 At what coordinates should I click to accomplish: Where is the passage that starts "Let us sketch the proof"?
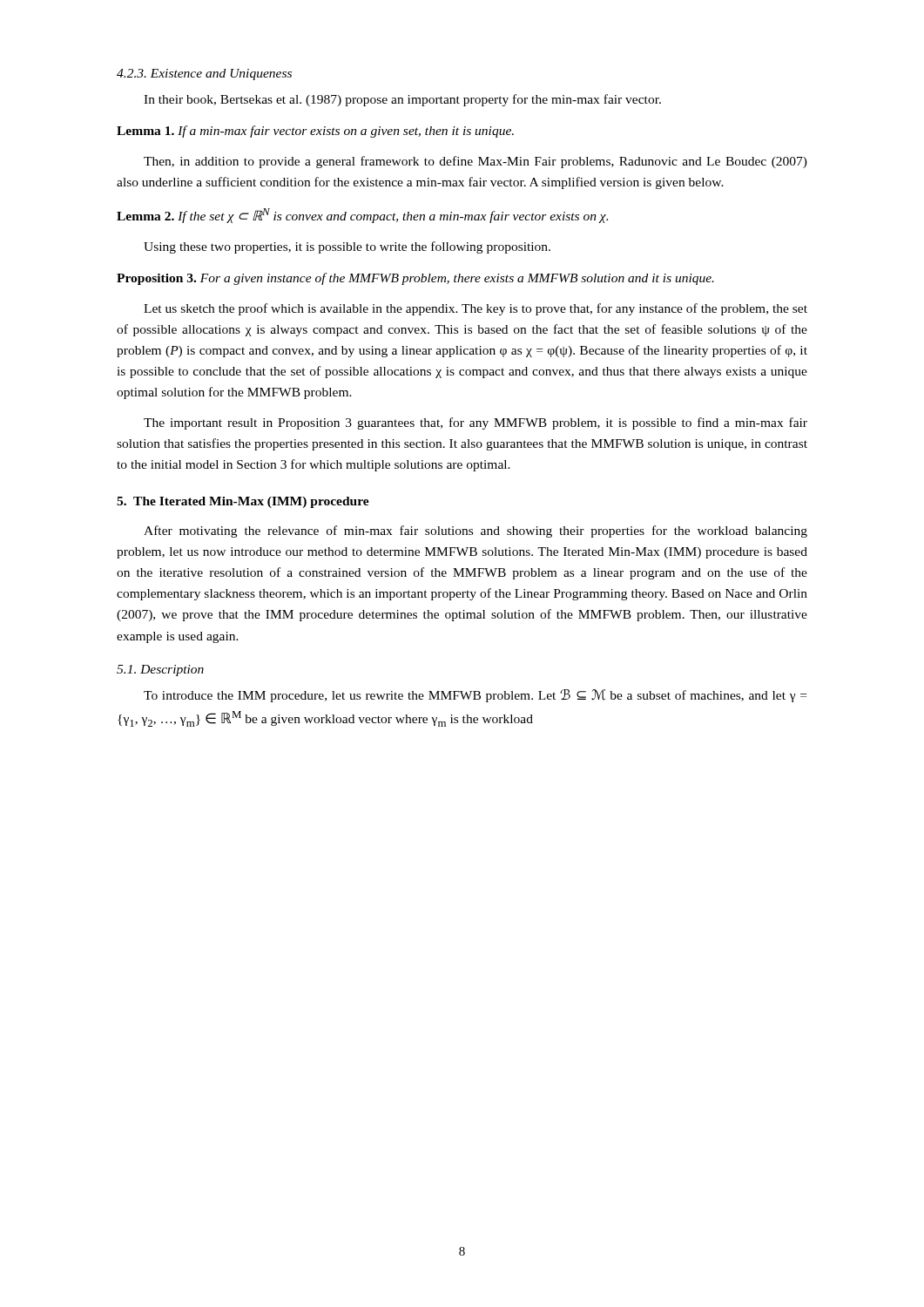click(x=462, y=351)
